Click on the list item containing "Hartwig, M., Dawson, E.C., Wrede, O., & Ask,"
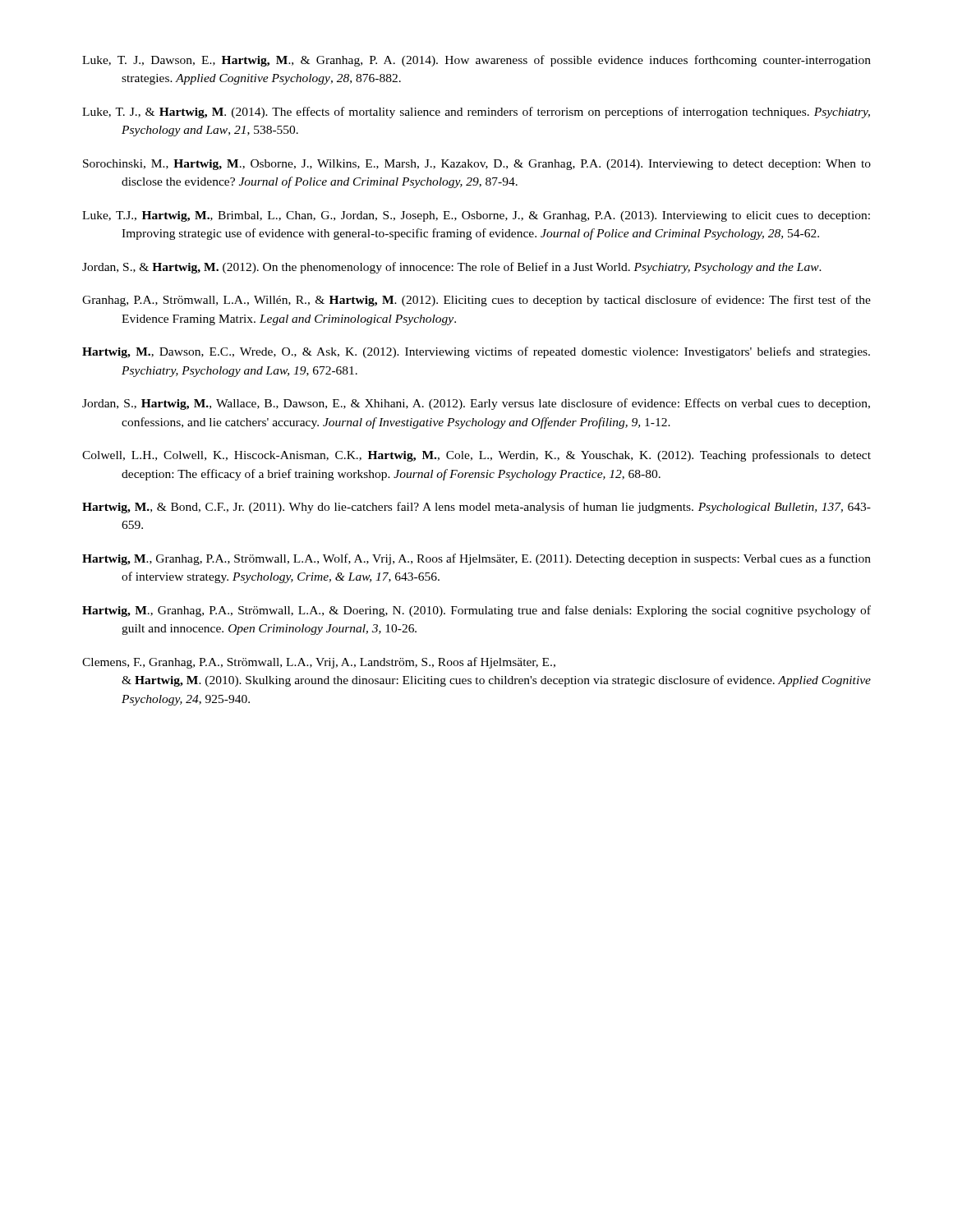Viewport: 953px width, 1232px height. 476,360
